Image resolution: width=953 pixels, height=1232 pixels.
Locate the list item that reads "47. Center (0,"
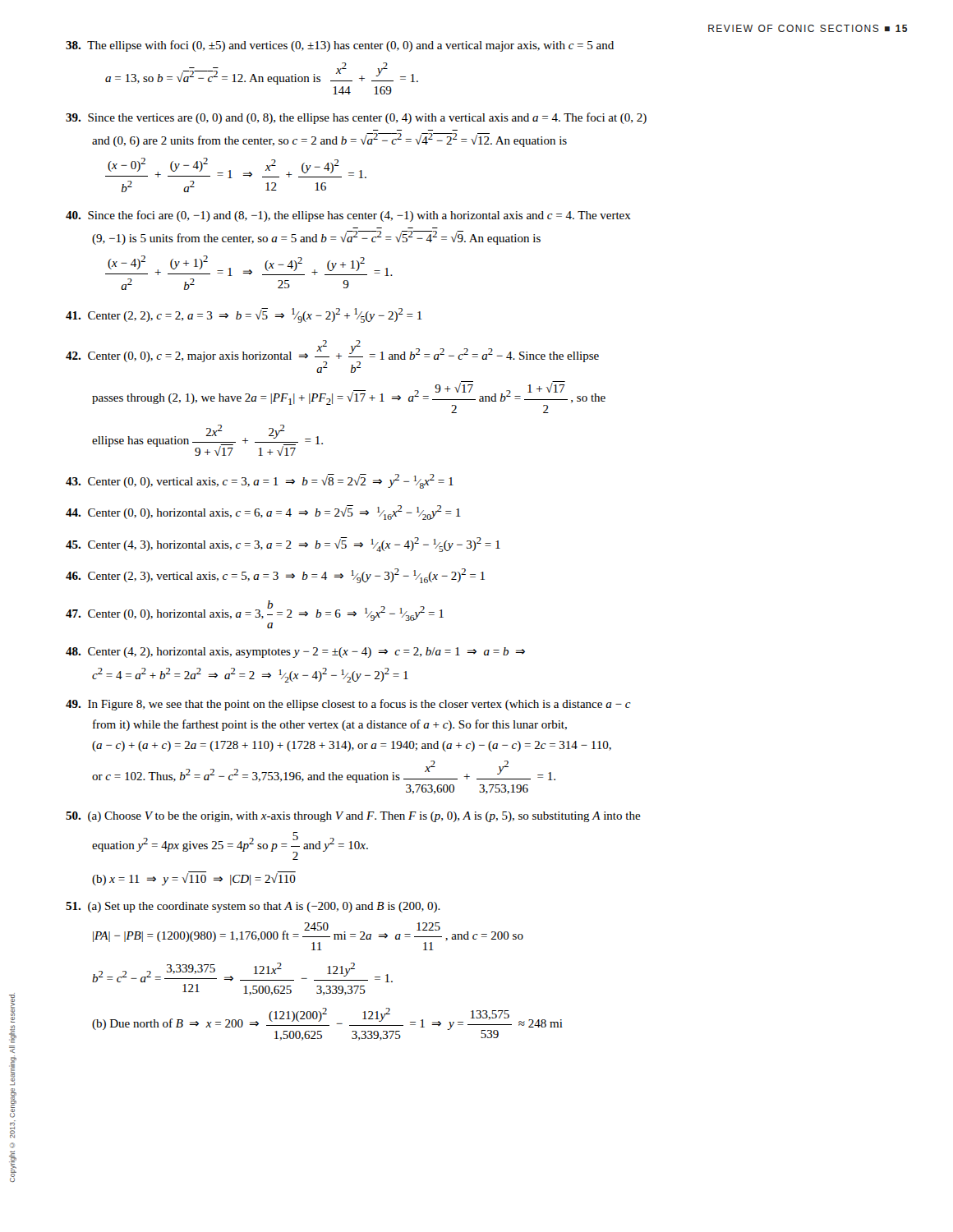[255, 615]
